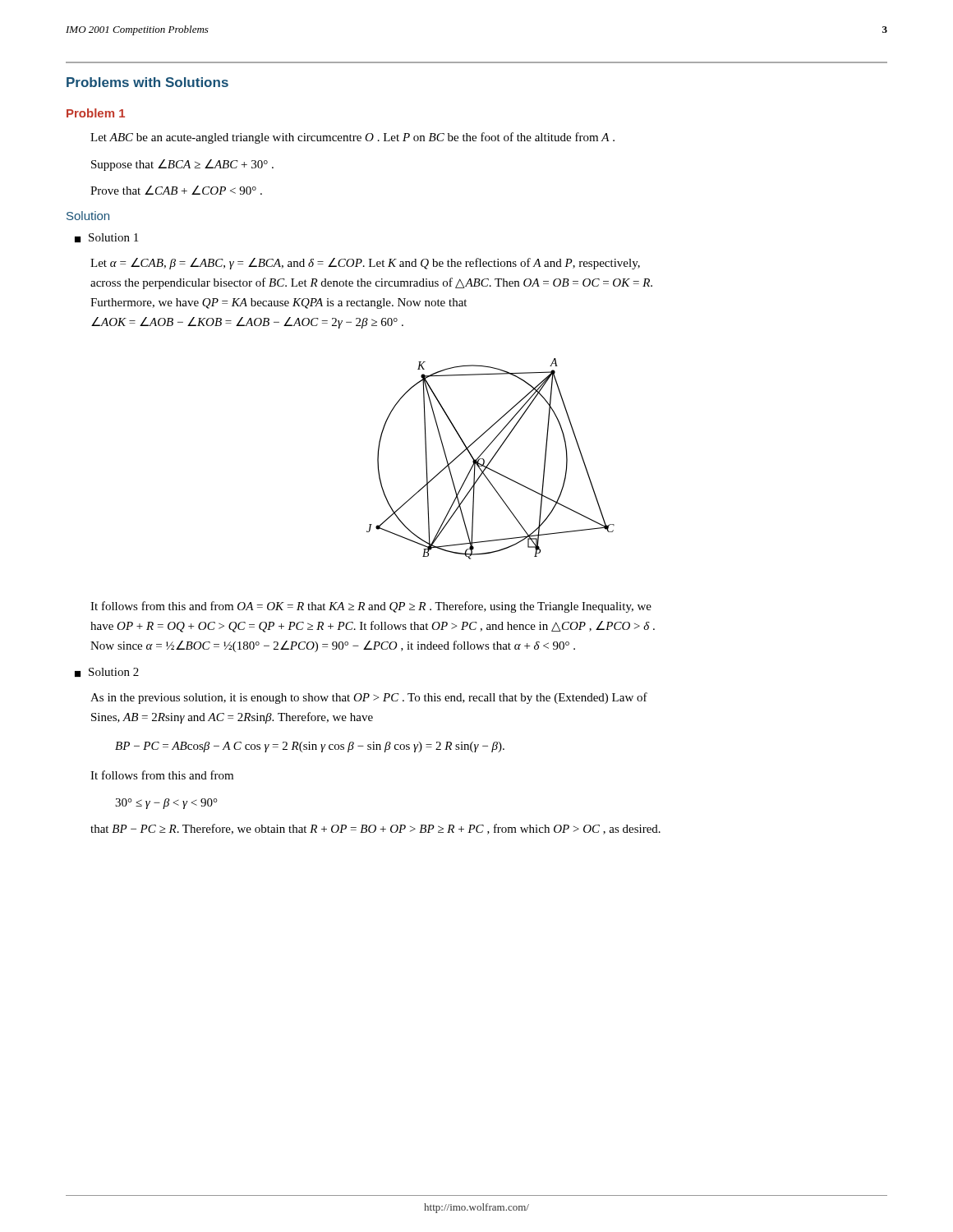Navigate to the text starting "Problem 1"
The image size is (953, 1232).
(x=96, y=113)
